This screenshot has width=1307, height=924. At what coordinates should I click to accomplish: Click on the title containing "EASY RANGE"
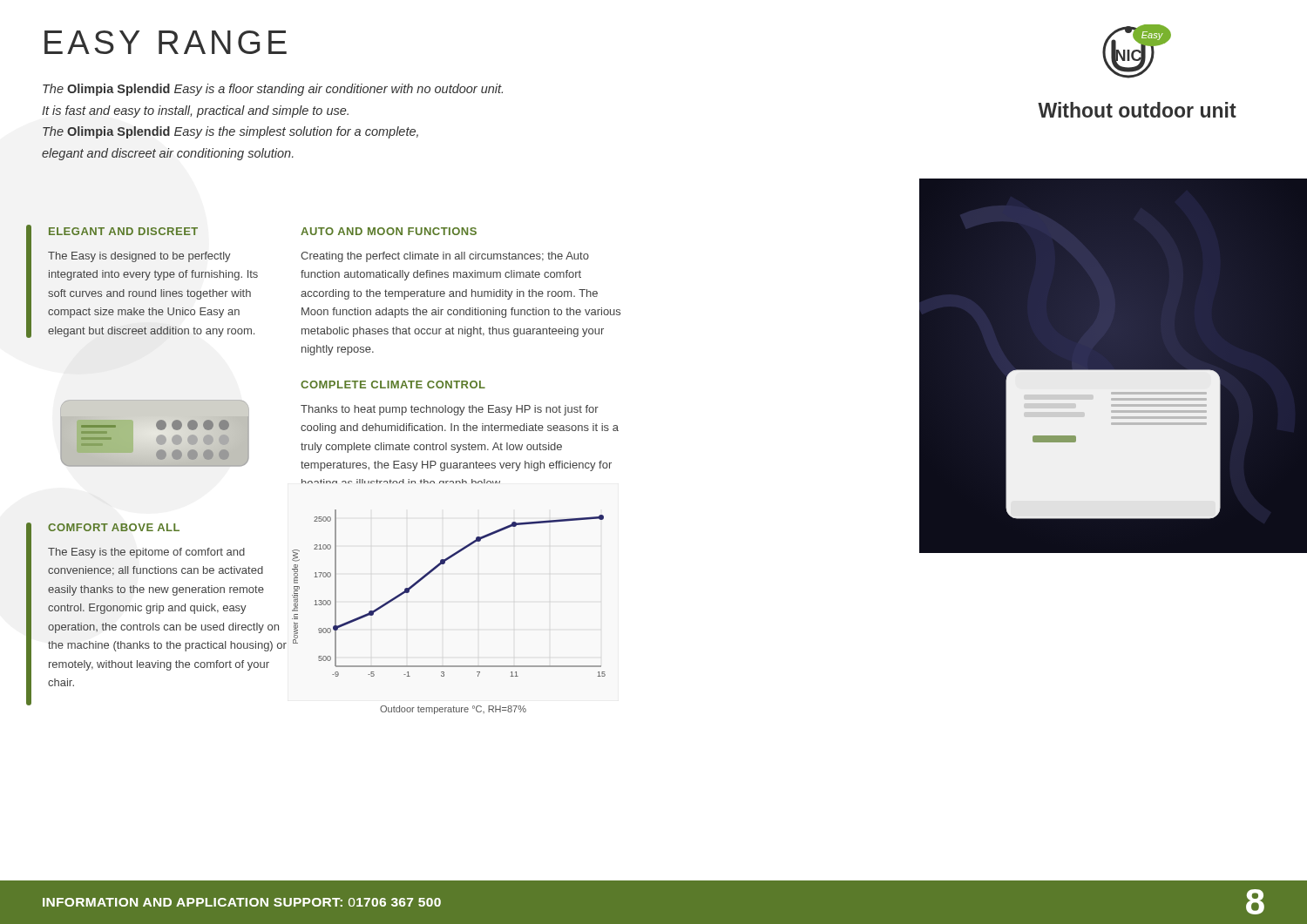point(167,43)
